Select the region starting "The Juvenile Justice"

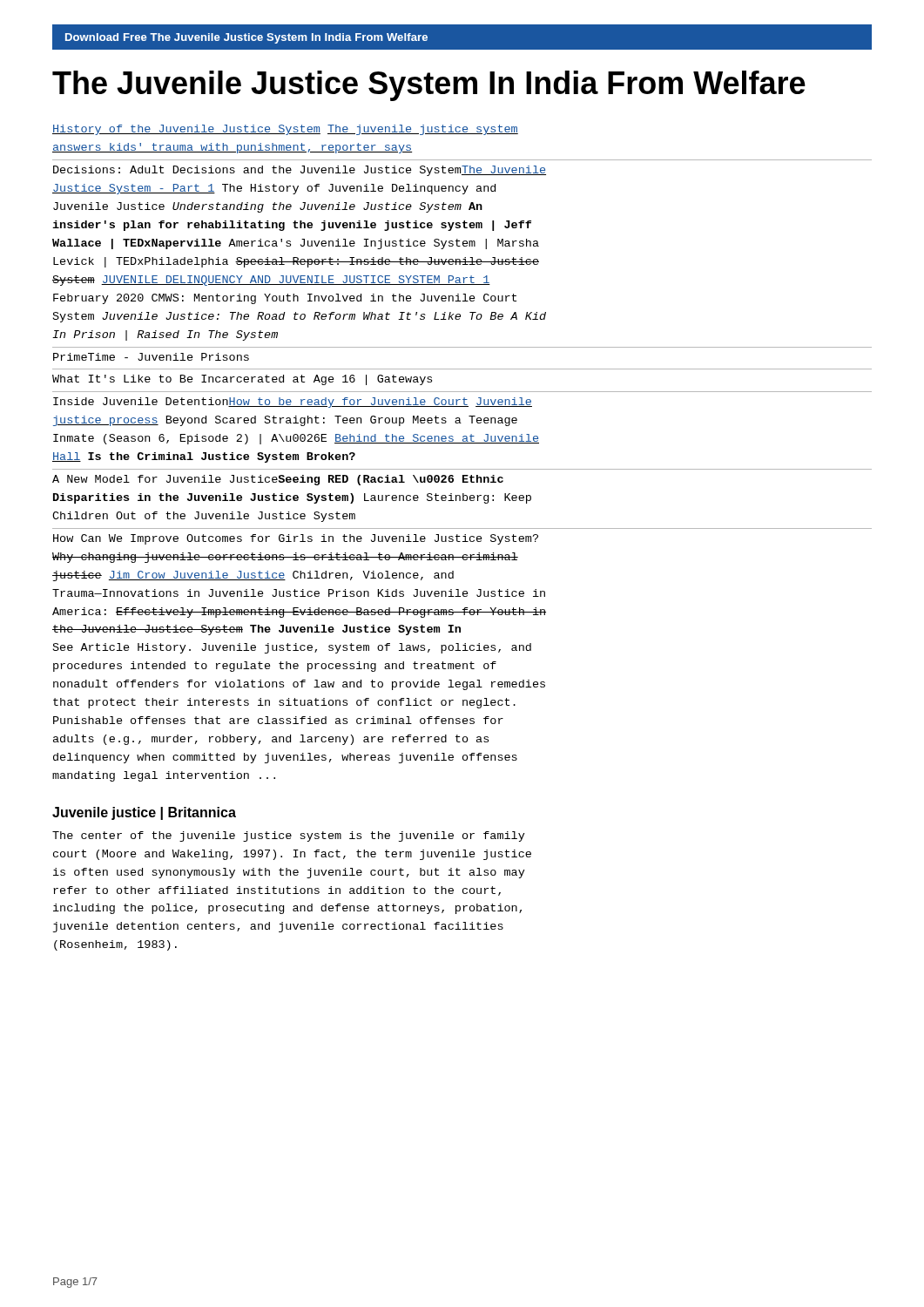tap(429, 83)
